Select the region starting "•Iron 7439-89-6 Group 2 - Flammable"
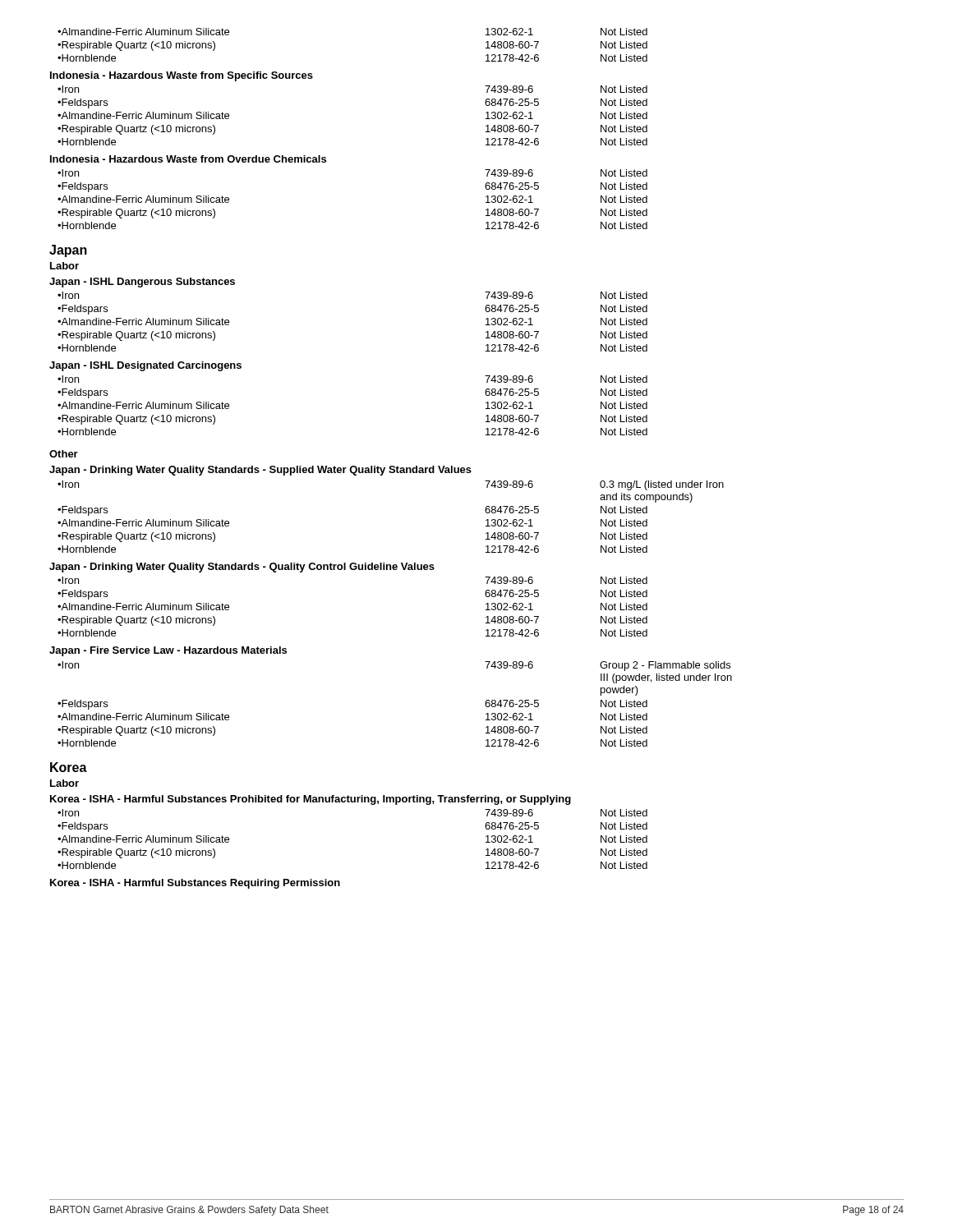The width and height of the screenshot is (953, 1232). click(69, 666)
